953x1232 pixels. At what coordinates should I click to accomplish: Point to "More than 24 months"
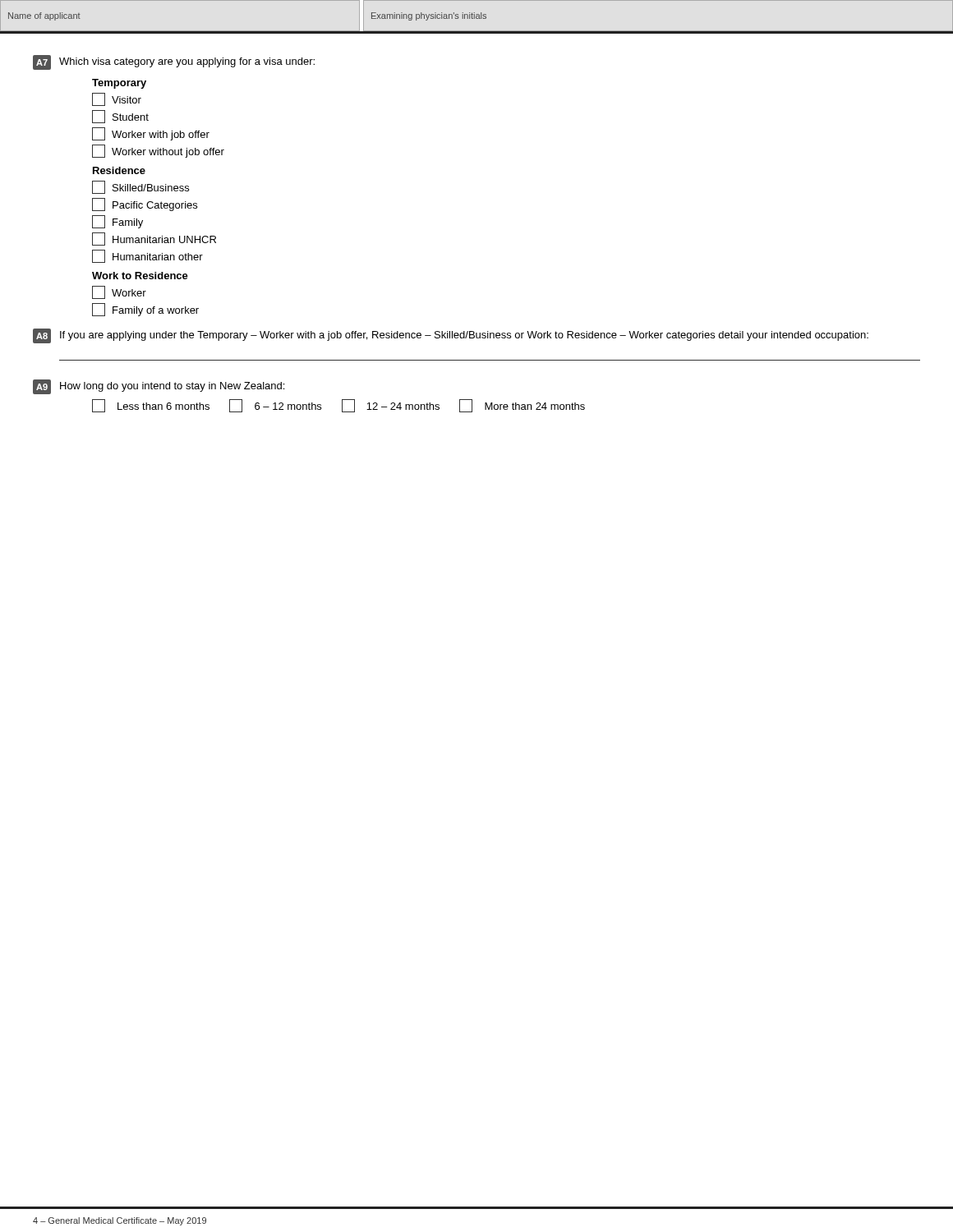(x=522, y=406)
